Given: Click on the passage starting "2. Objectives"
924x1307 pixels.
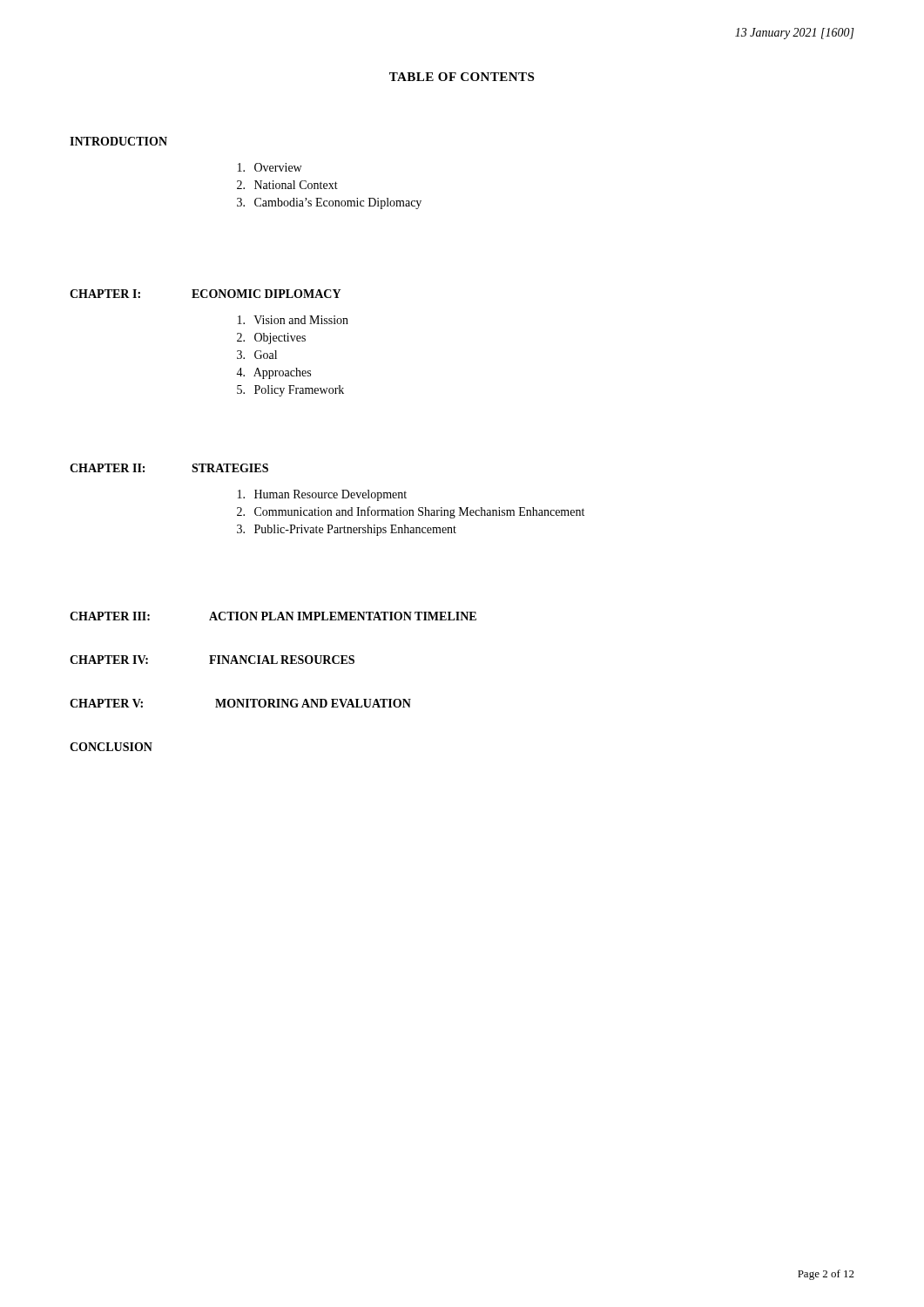Looking at the screenshot, I should click(266, 338).
